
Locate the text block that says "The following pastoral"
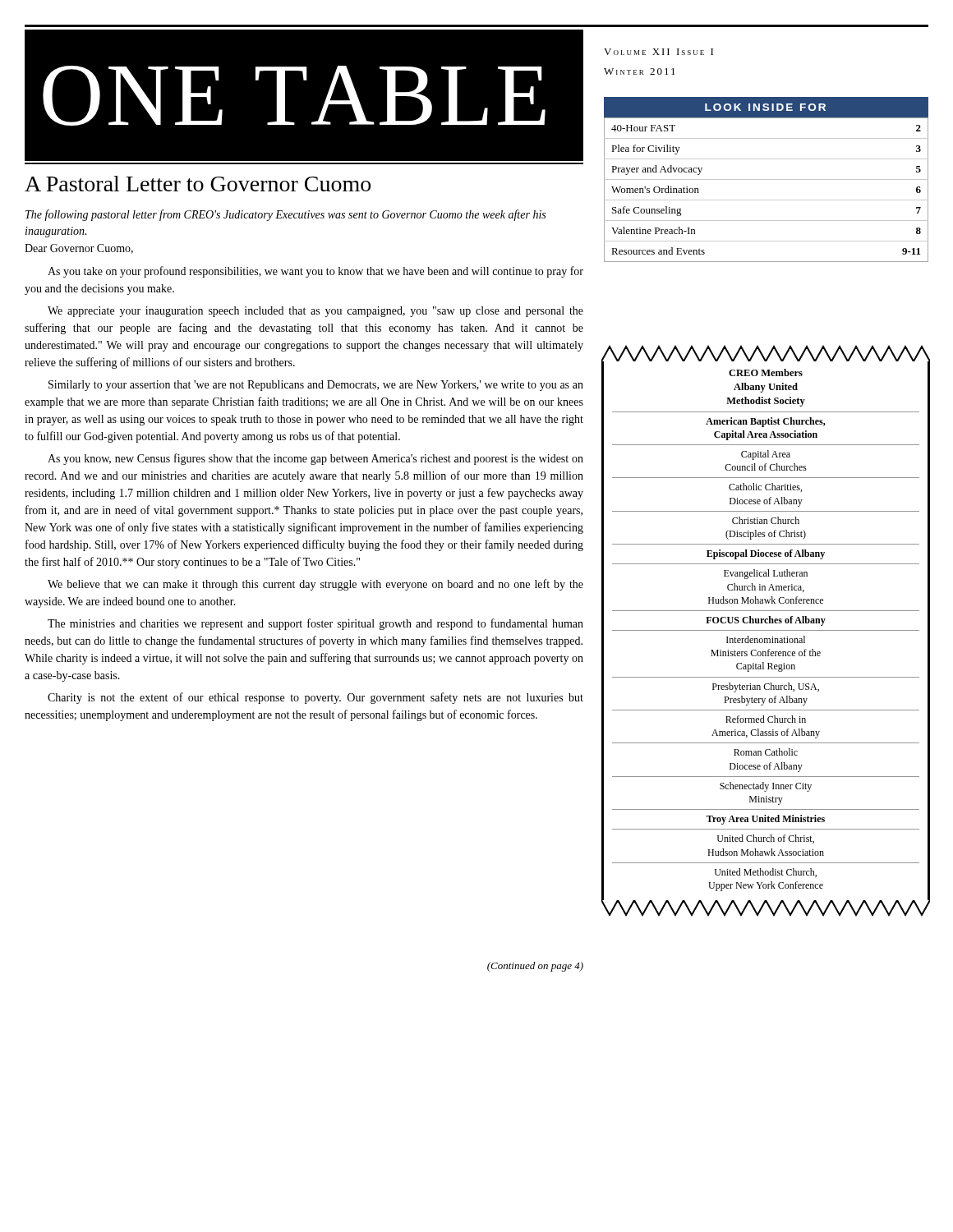point(285,215)
